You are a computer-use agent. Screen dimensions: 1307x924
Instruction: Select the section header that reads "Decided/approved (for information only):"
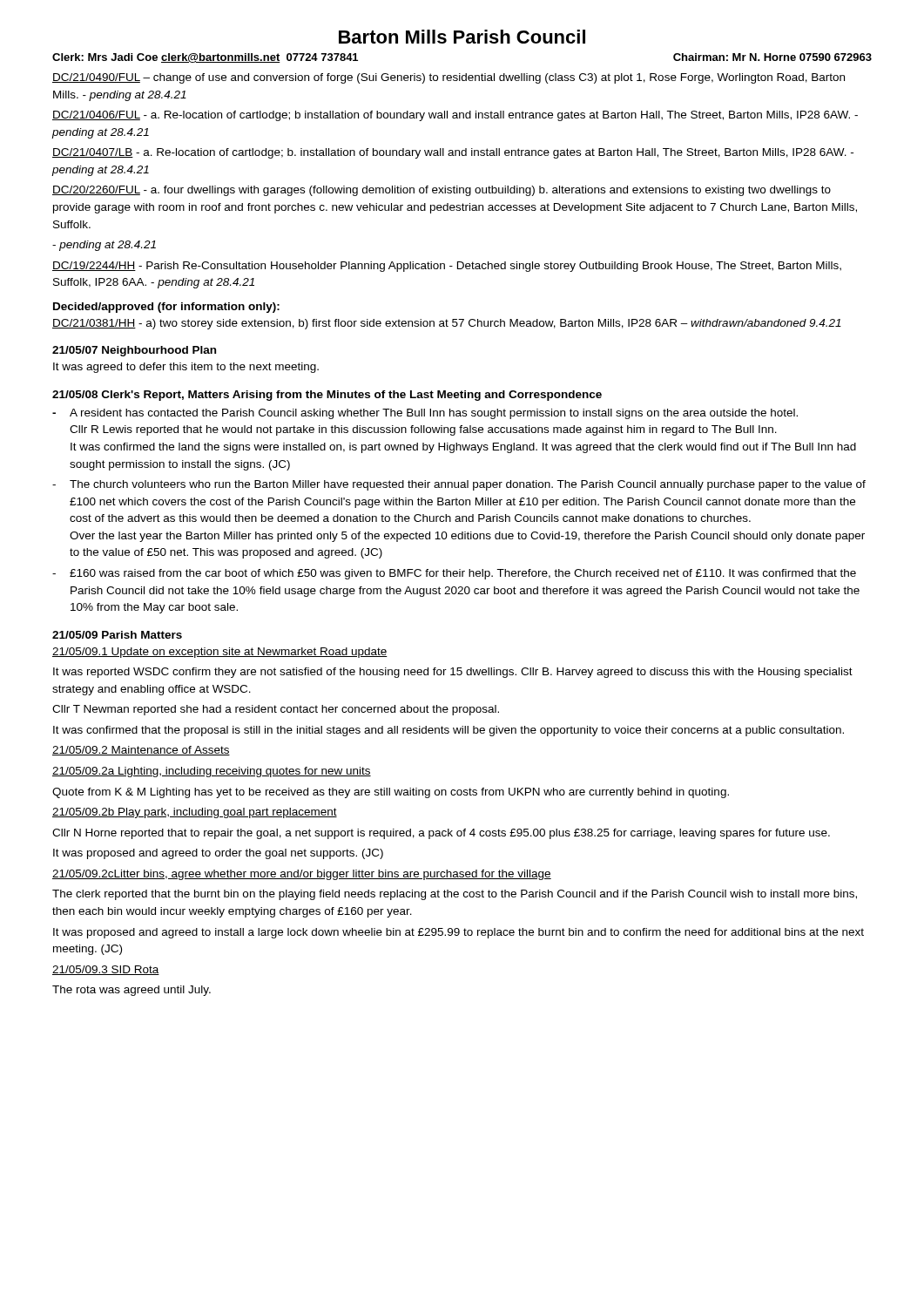(166, 306)
